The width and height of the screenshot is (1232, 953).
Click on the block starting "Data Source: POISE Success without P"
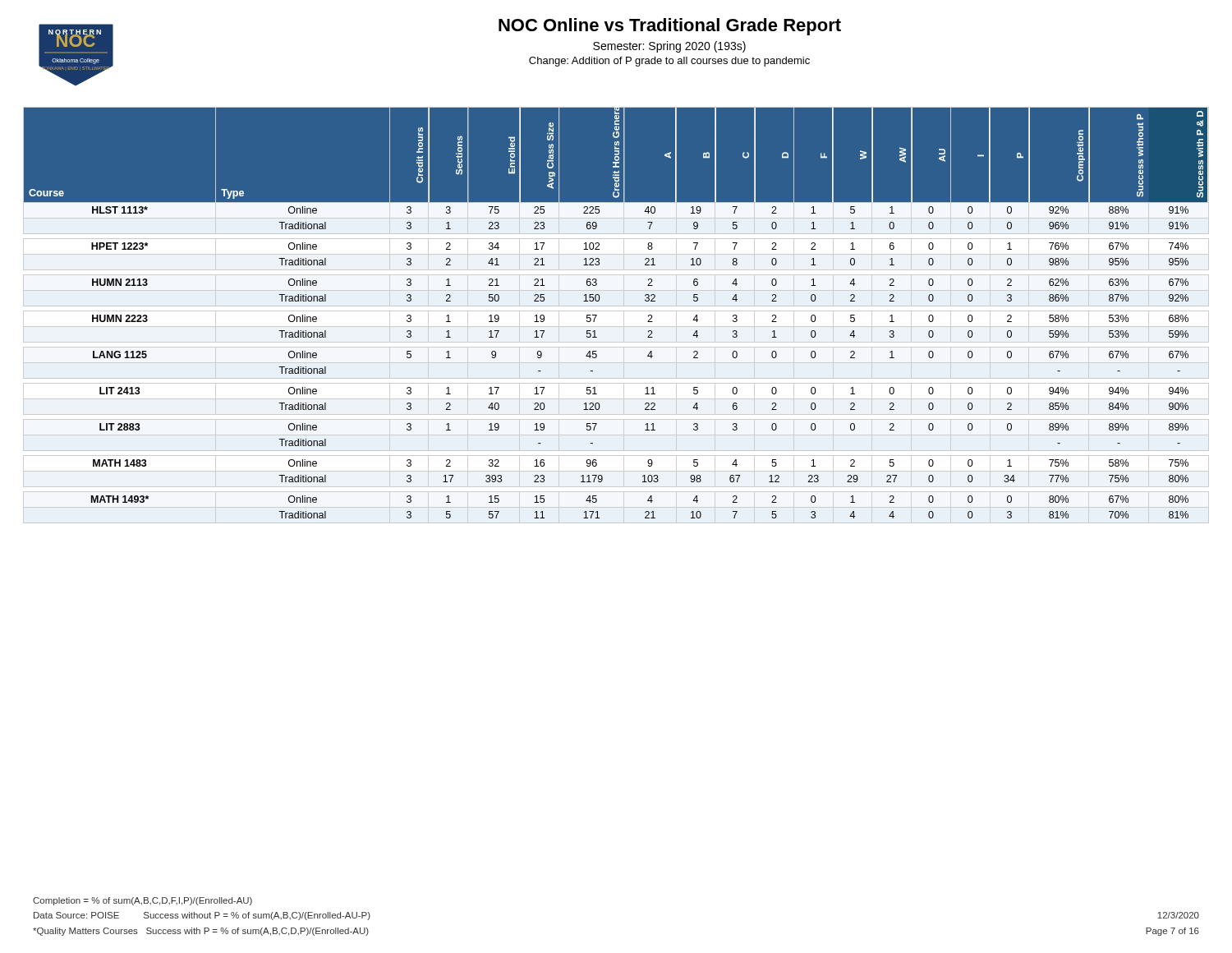click(202, 915)
